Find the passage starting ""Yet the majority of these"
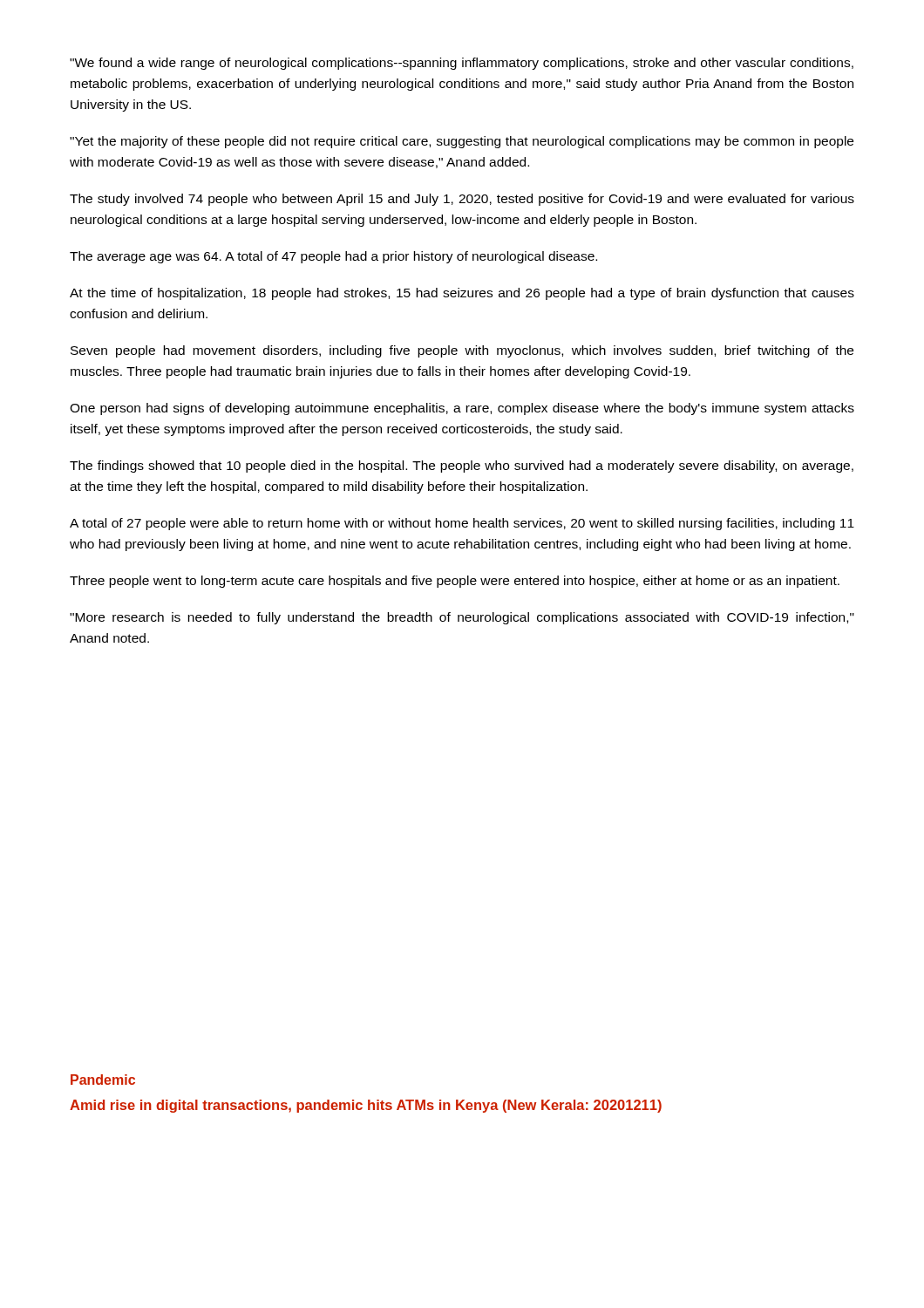 pos(462,151)
